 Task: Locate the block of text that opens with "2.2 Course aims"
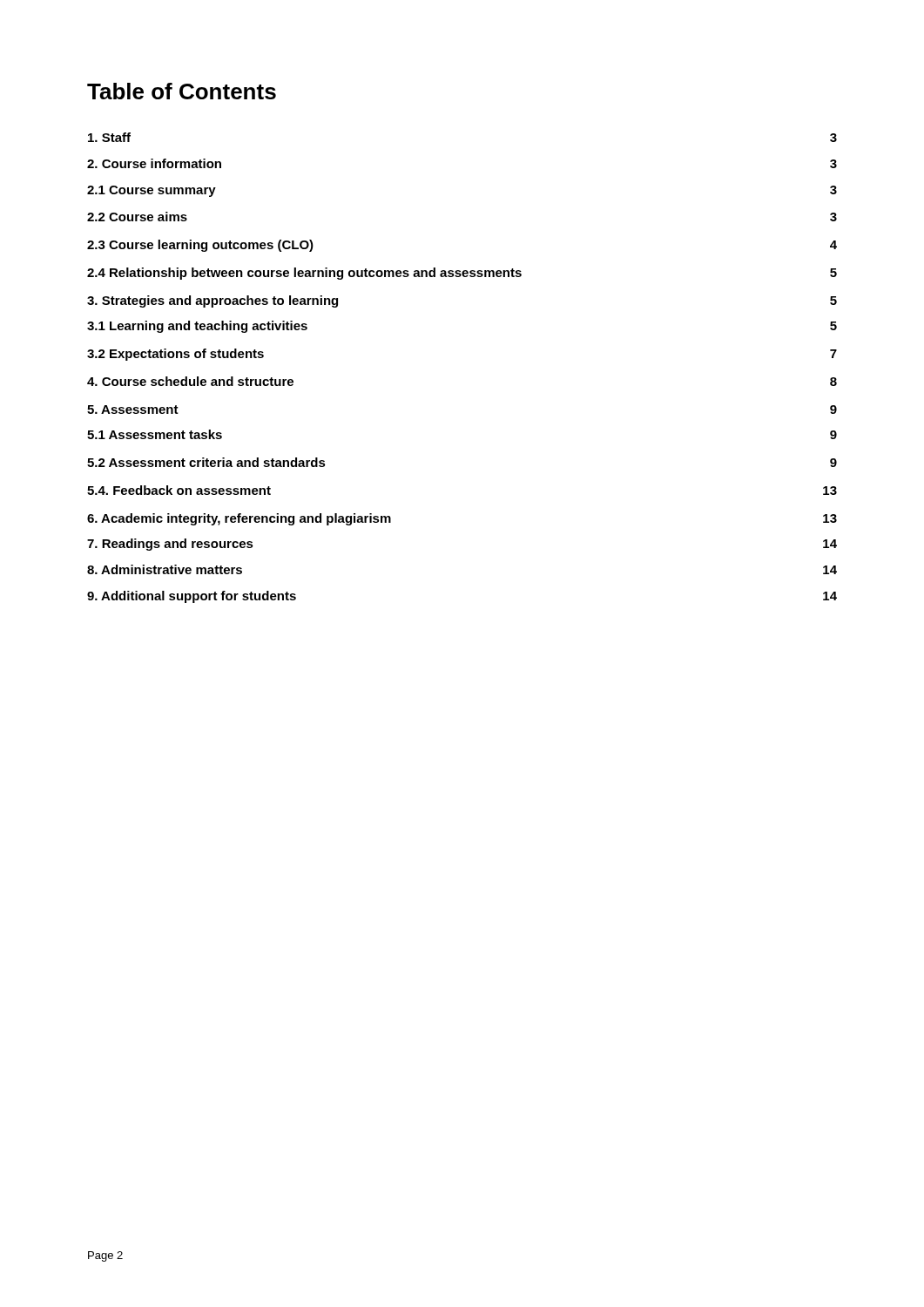pyautogui.click(x=141, y=217)
